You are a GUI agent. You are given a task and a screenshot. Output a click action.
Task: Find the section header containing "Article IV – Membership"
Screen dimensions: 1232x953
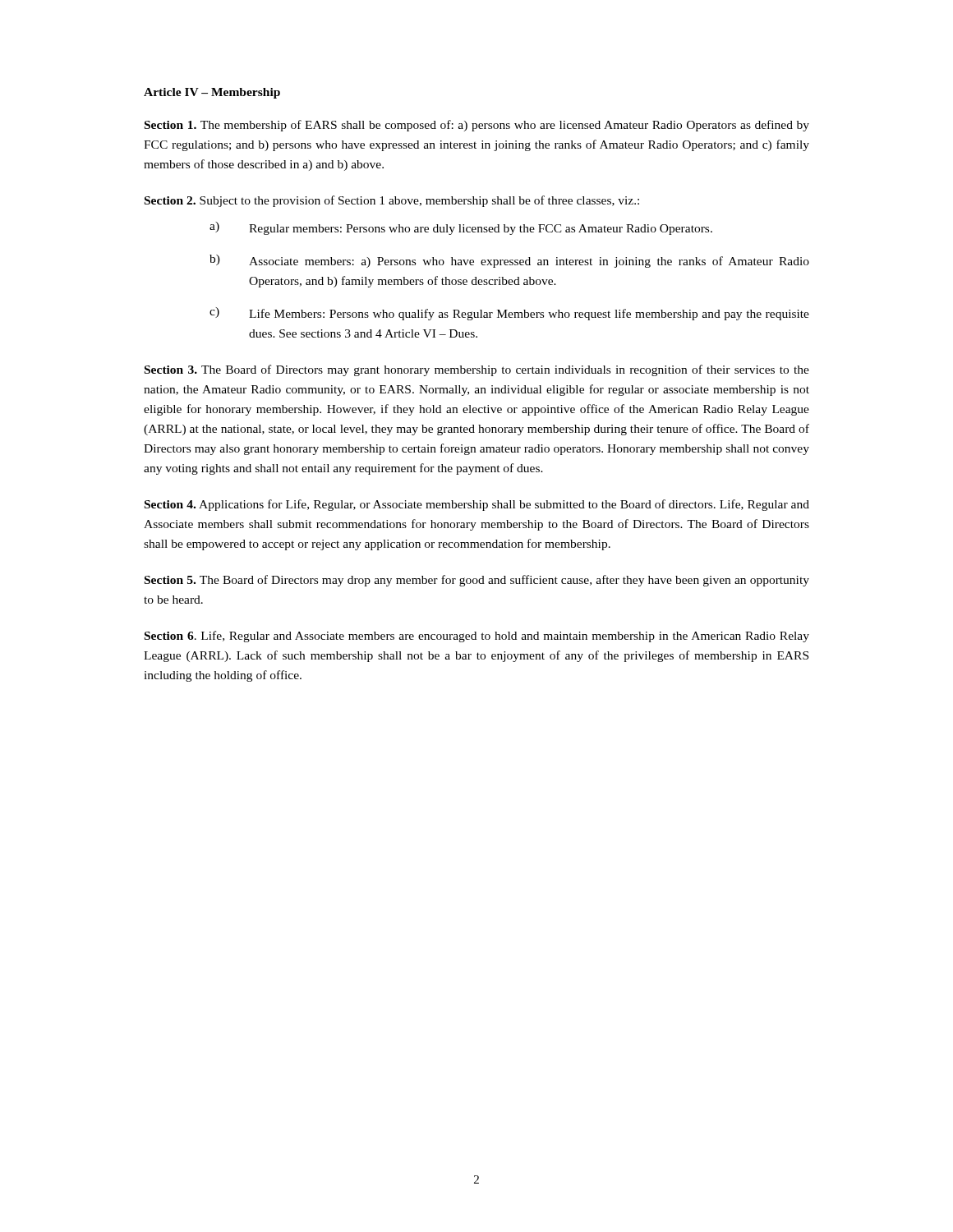tap(212, 92)
